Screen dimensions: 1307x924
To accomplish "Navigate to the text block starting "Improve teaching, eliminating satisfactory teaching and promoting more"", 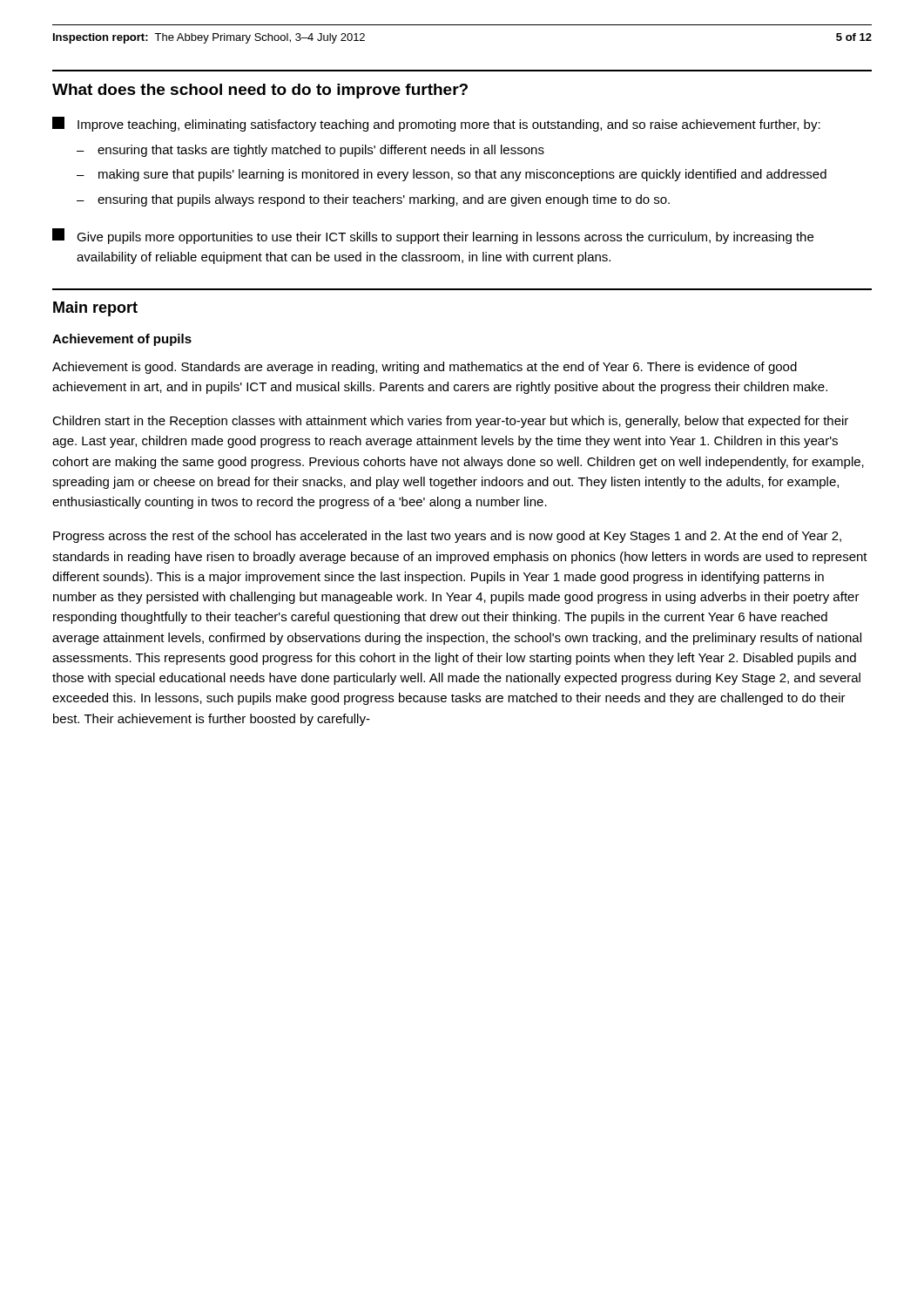I will (x=462, y=165).
